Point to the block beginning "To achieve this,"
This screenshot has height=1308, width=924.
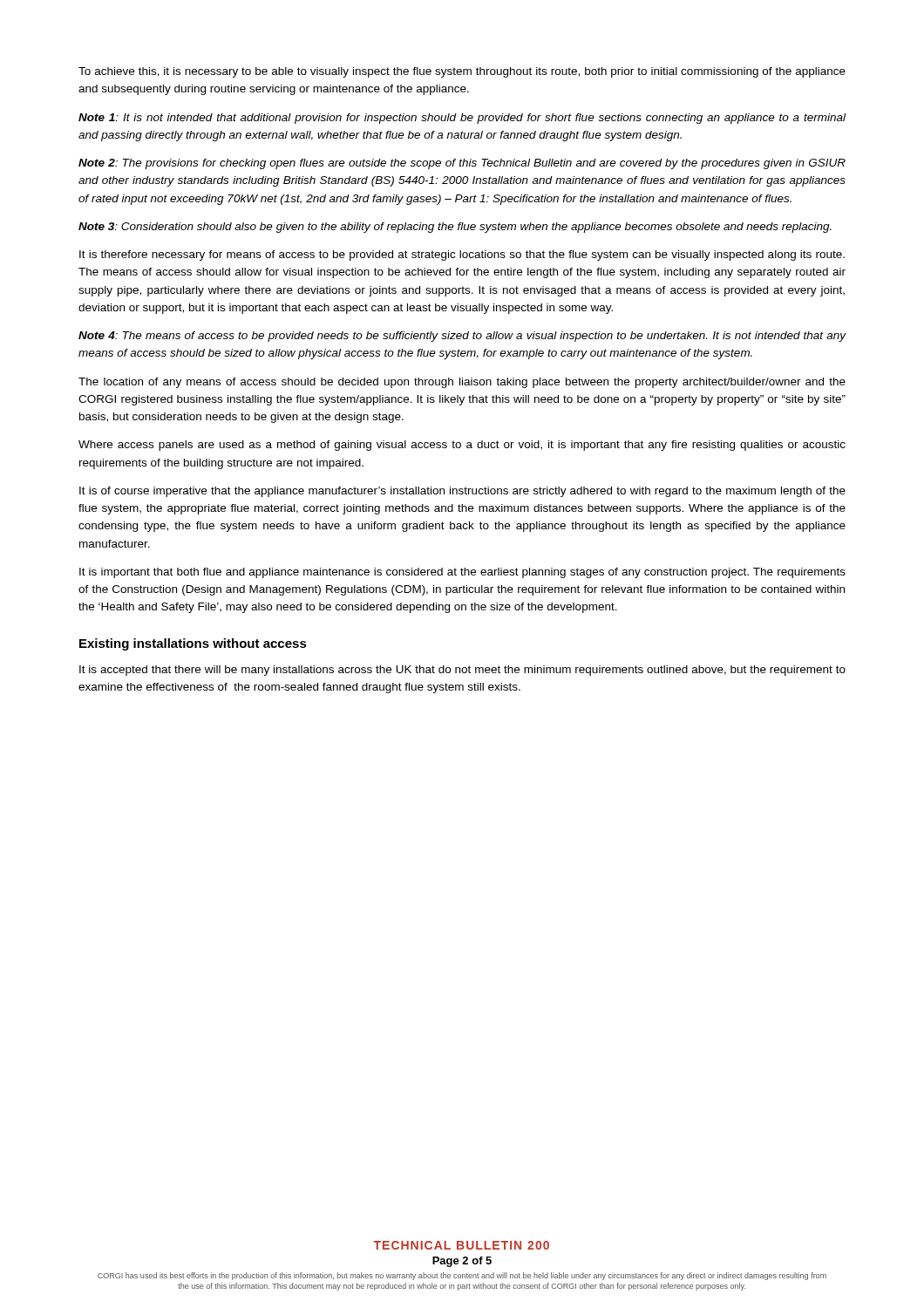pos(462,80)
